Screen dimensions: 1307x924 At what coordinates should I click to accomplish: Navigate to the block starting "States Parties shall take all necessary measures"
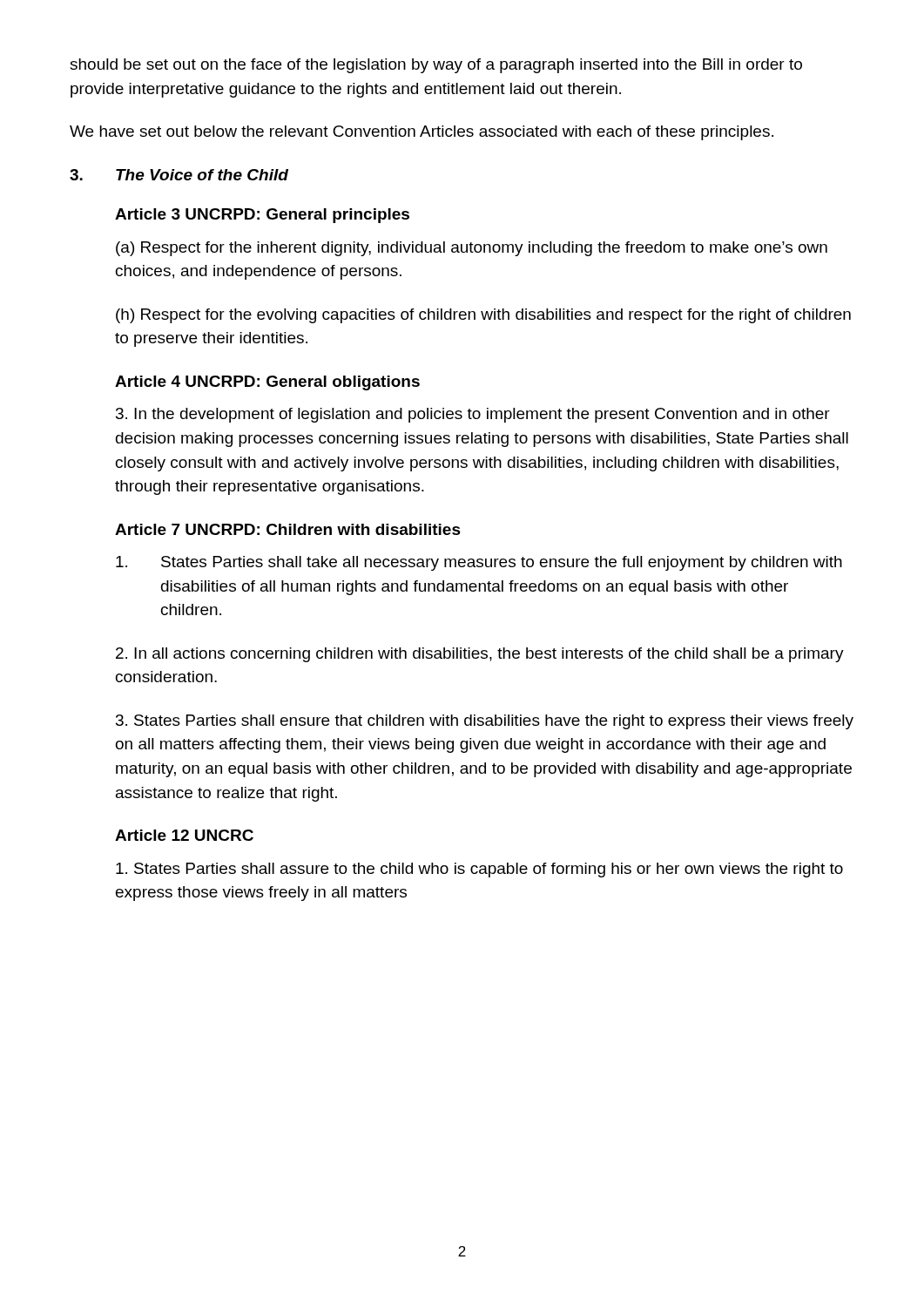(x=485, y=586)
